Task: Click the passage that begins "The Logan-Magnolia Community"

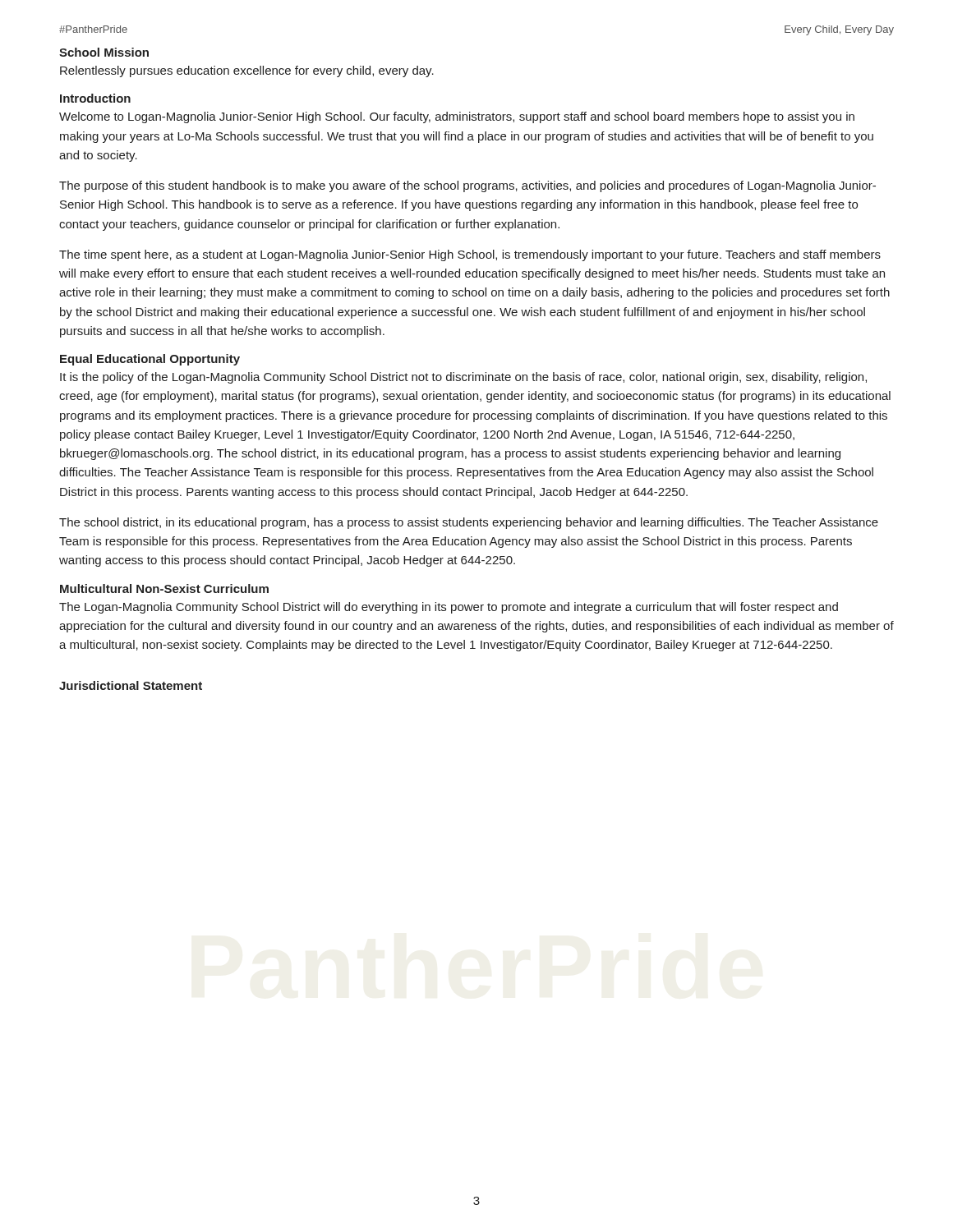Action: tap(476, 625)
